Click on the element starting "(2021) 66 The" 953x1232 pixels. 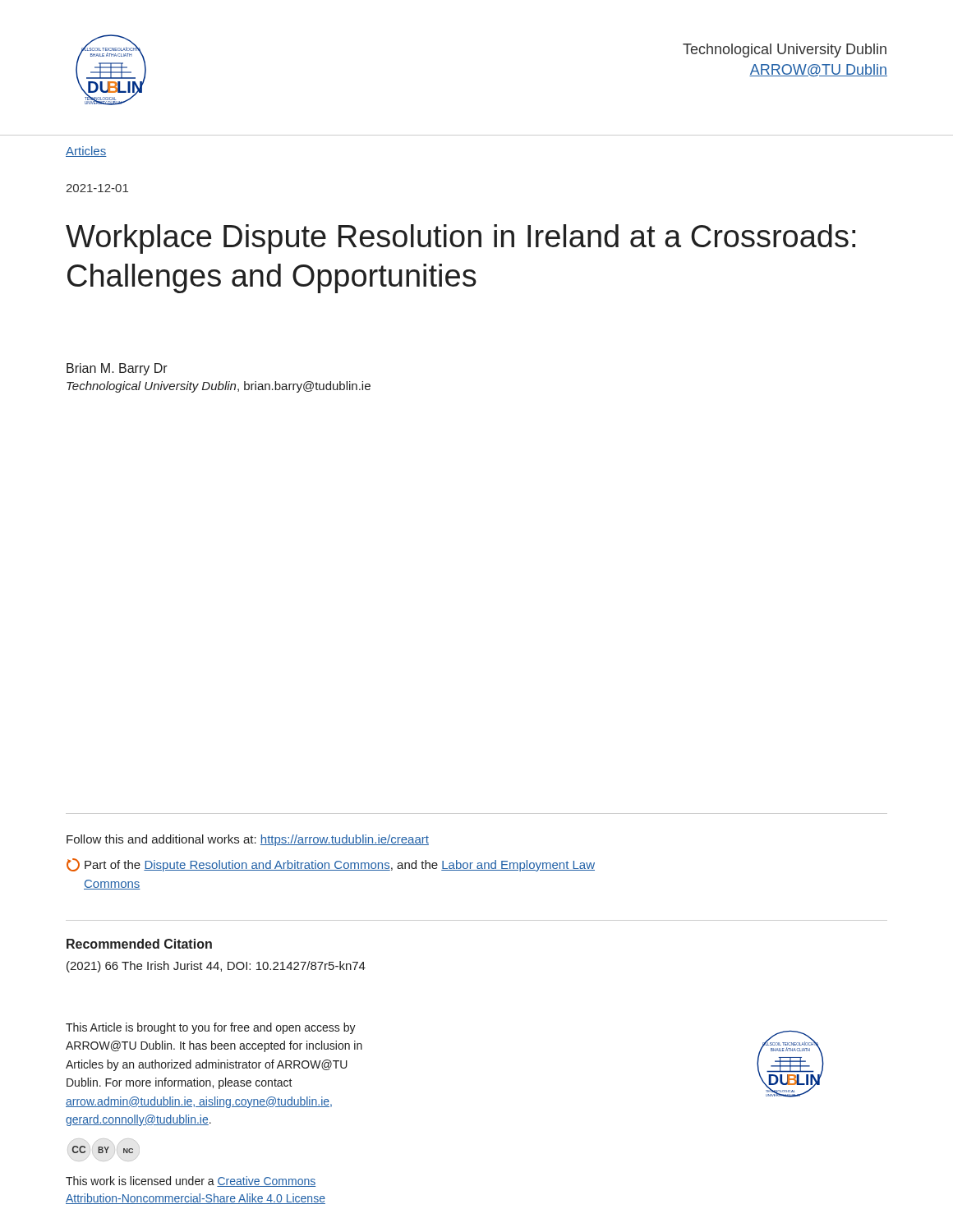216,965
